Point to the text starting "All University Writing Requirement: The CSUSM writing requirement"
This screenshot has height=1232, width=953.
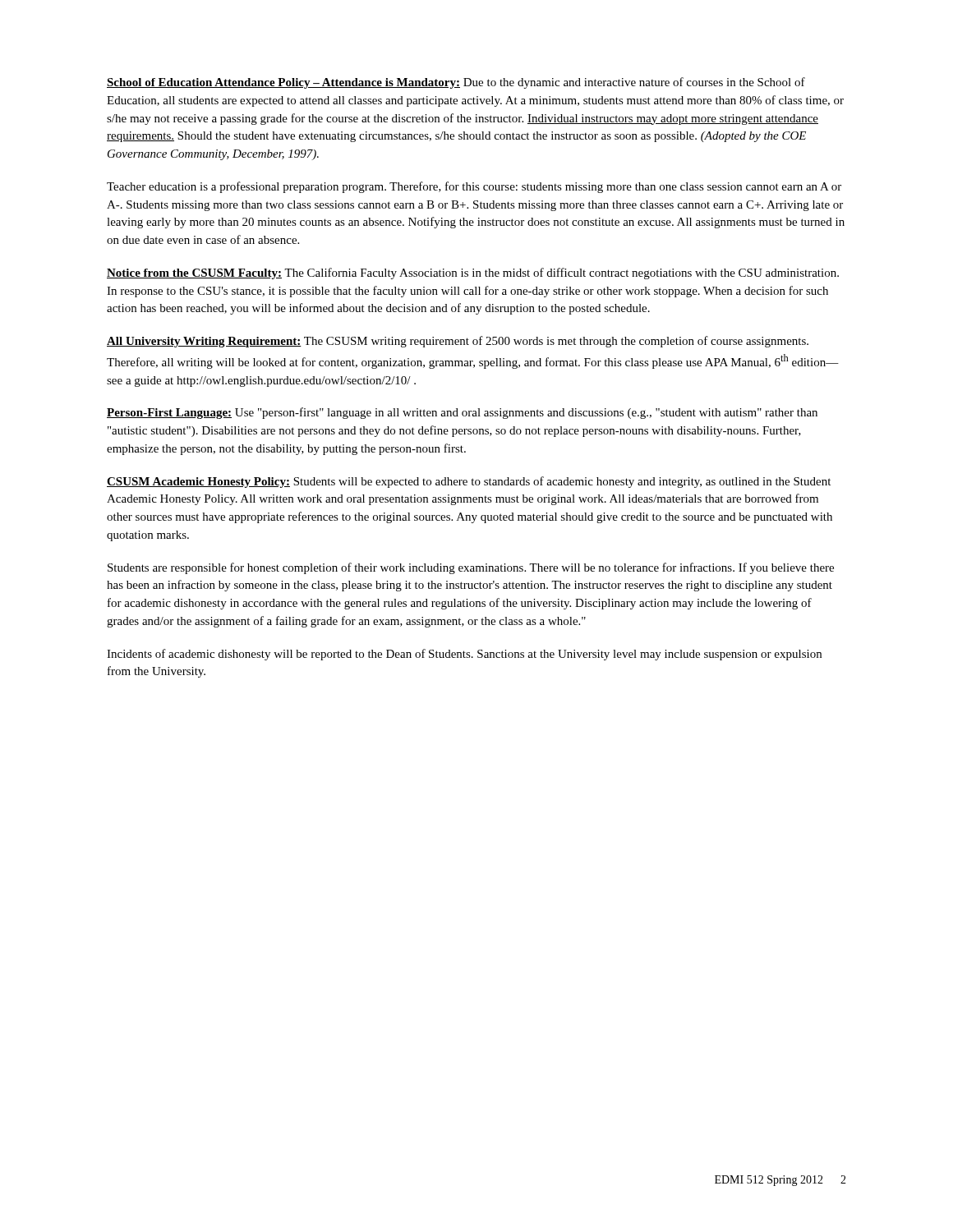click(x=472, y=360)
